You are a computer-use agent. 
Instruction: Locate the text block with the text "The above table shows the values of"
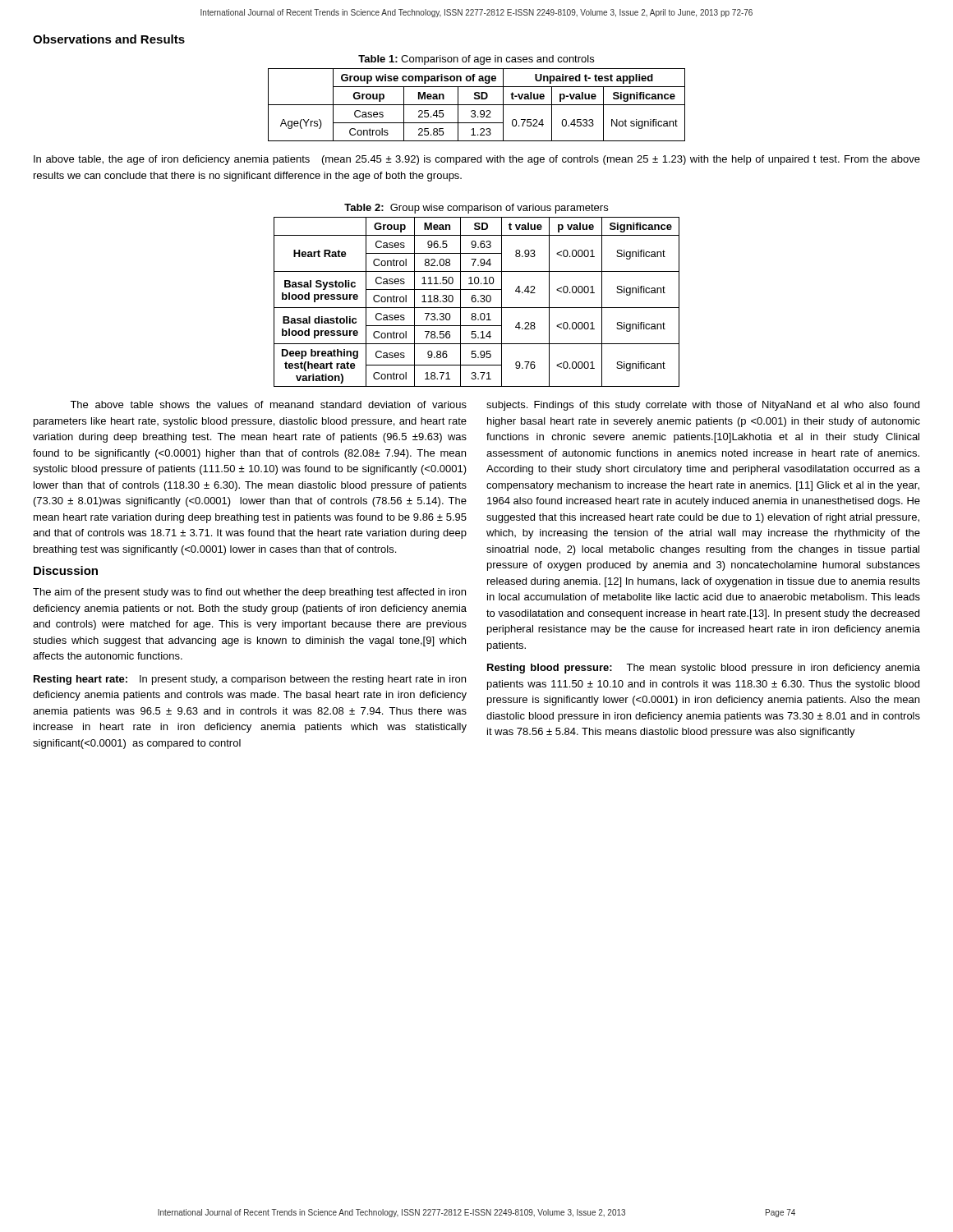tap(250, 477)
